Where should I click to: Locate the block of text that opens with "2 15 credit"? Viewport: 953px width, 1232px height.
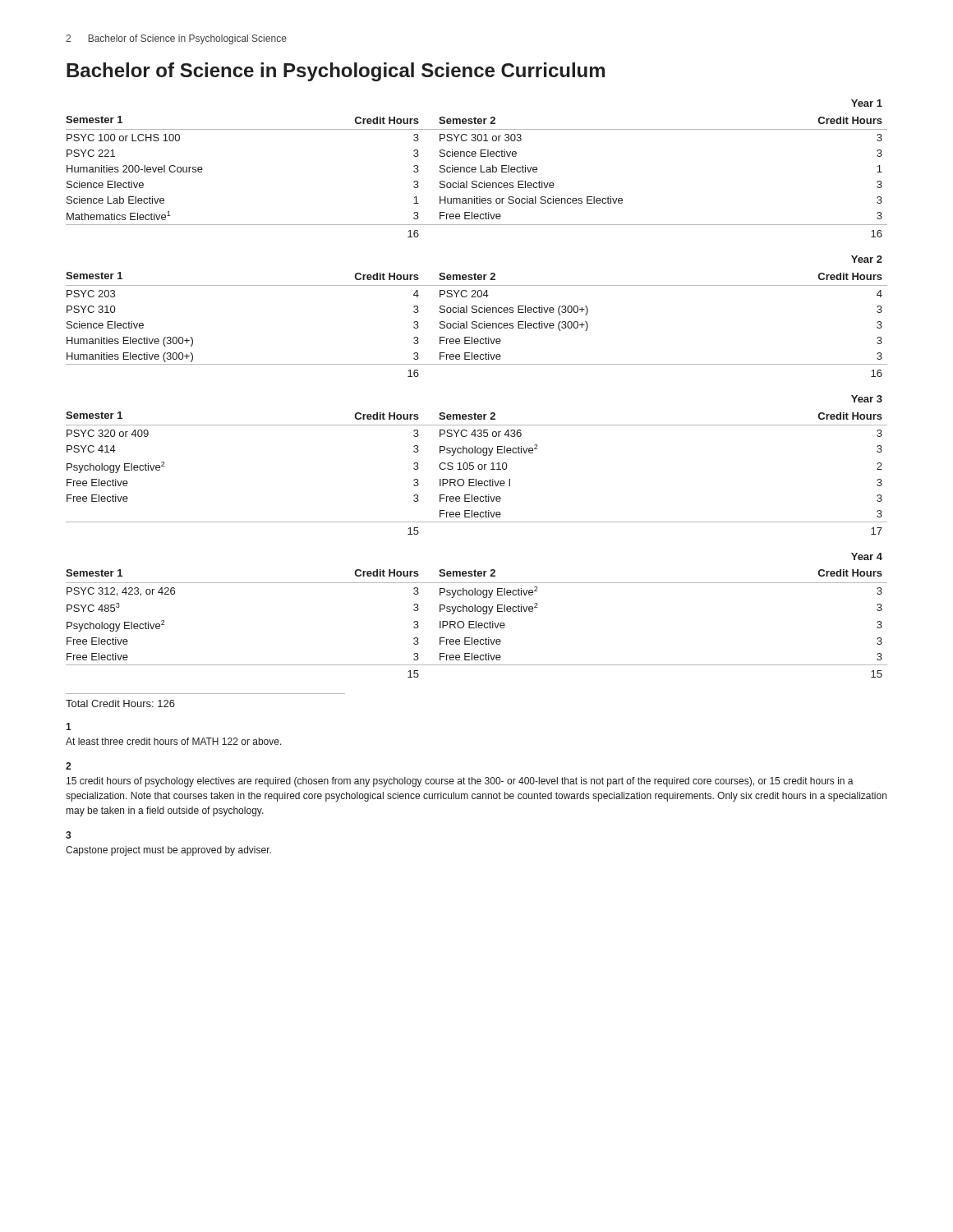tap(476, 788)
